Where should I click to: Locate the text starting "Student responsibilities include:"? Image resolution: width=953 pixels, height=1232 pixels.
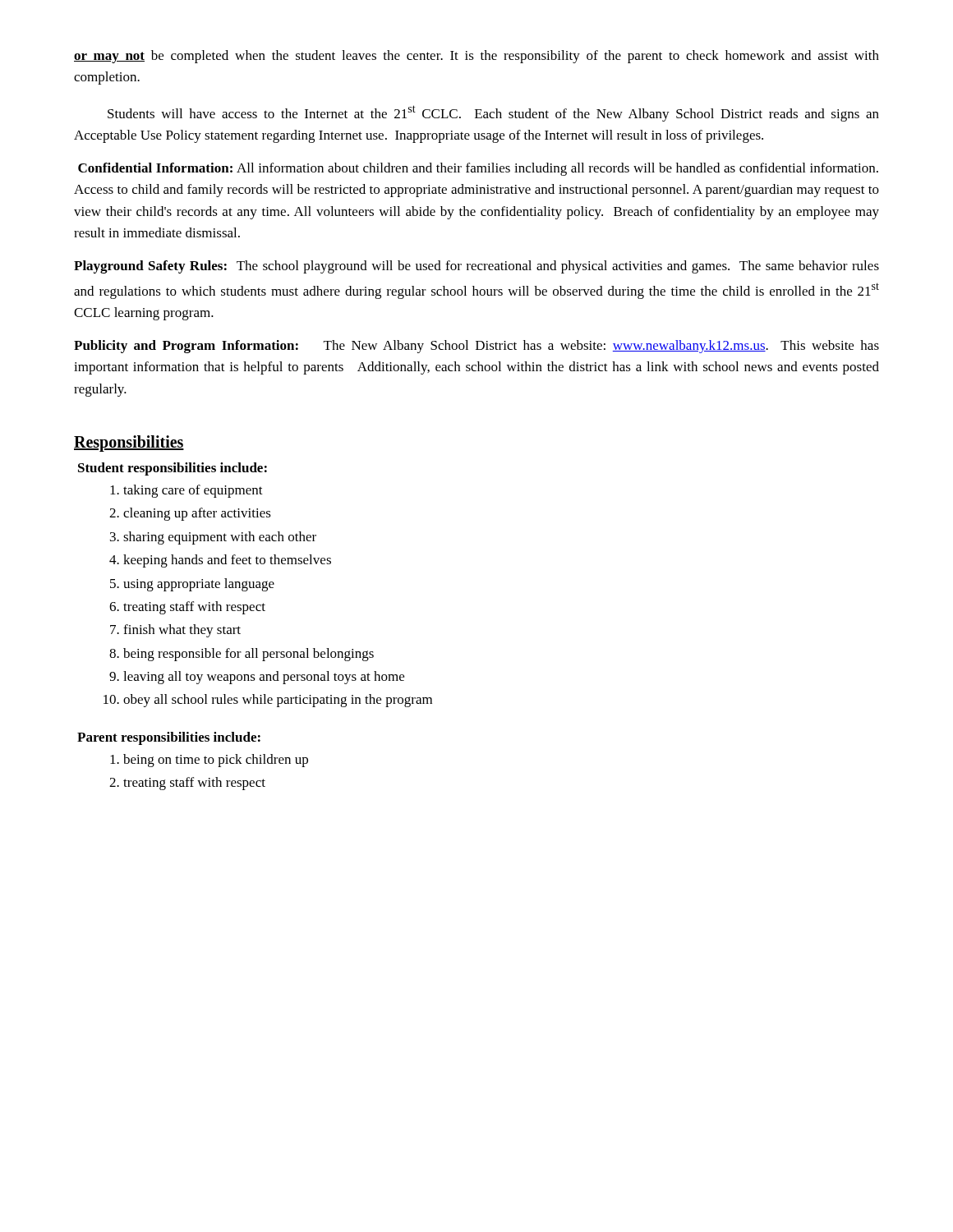(173, 468)
